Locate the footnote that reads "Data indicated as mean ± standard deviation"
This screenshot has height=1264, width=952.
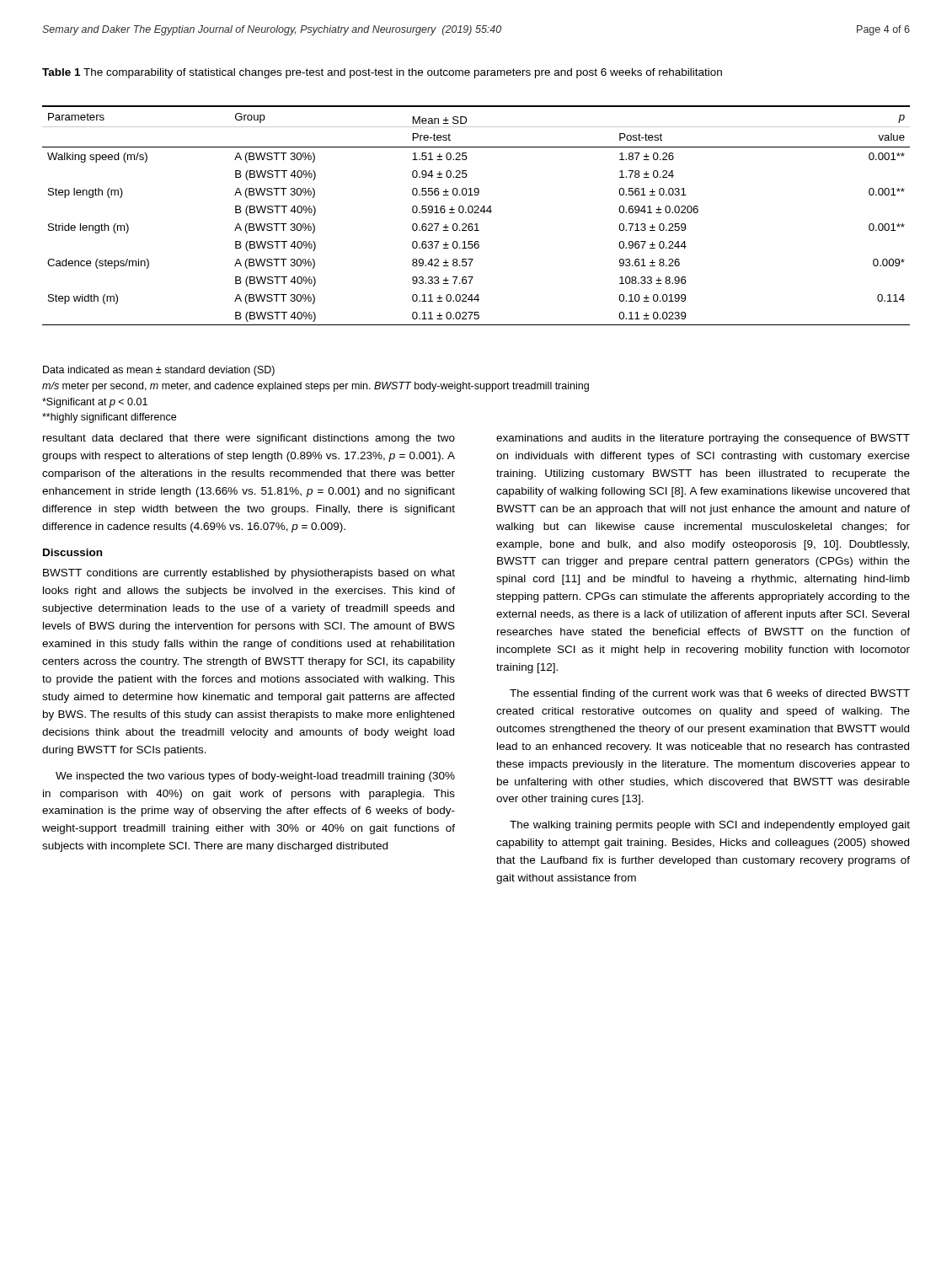pyautogui.click(x=316, y=394)
